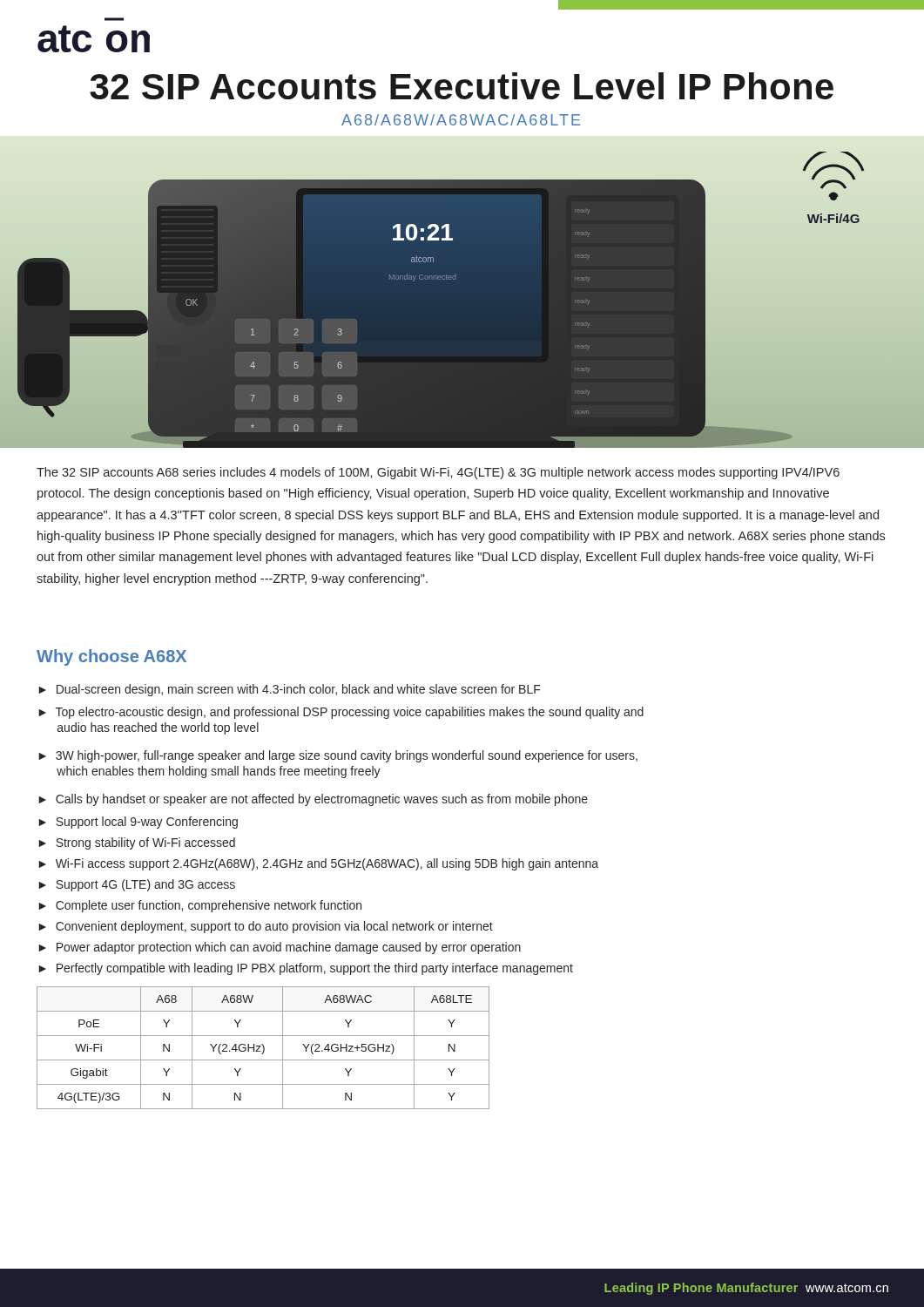Find the text block that reads "The 32 SIP"
The image size is (924, 1307).
(x=462, y=525)
